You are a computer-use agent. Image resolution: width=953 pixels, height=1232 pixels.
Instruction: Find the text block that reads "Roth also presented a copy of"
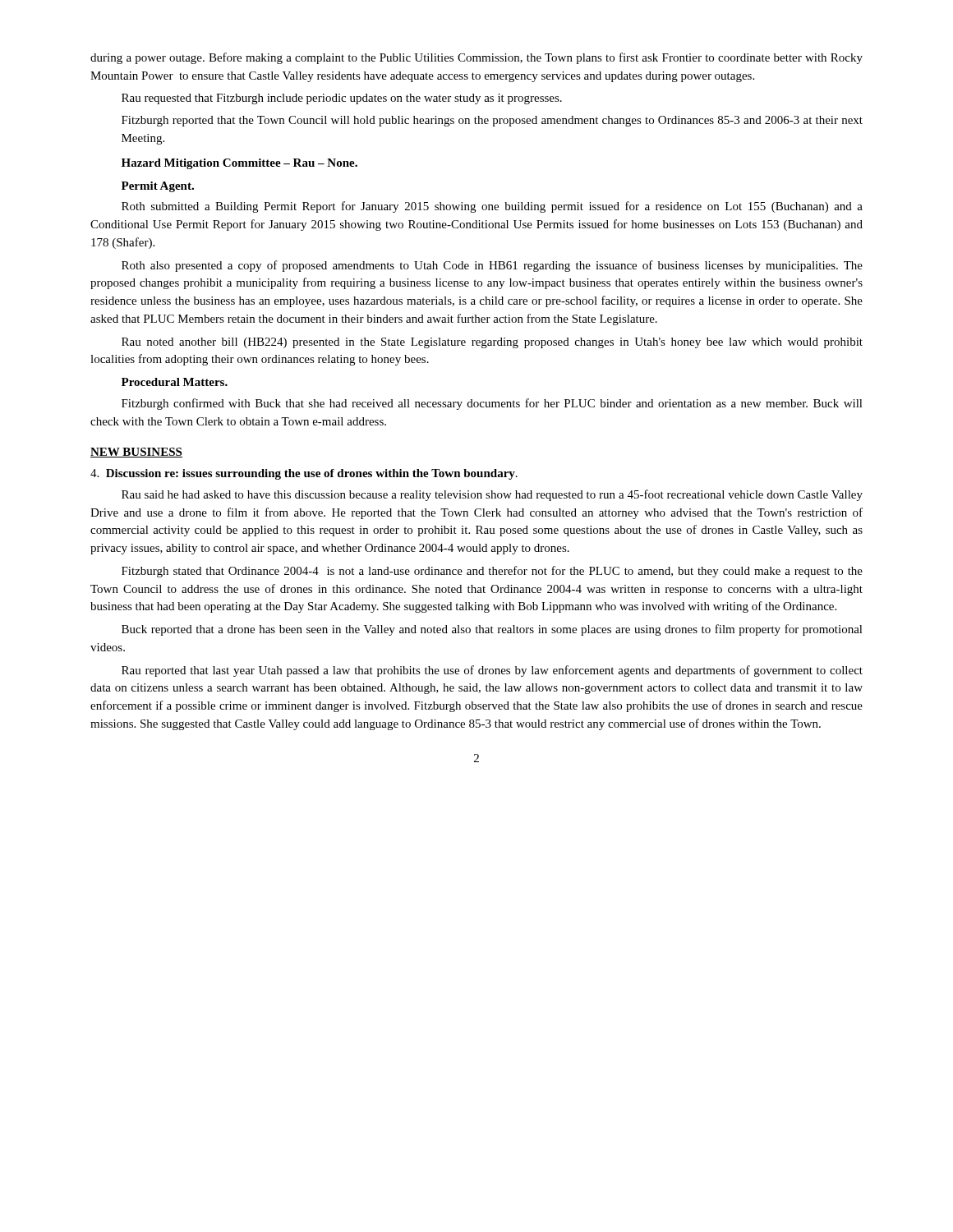pos(476,292)
